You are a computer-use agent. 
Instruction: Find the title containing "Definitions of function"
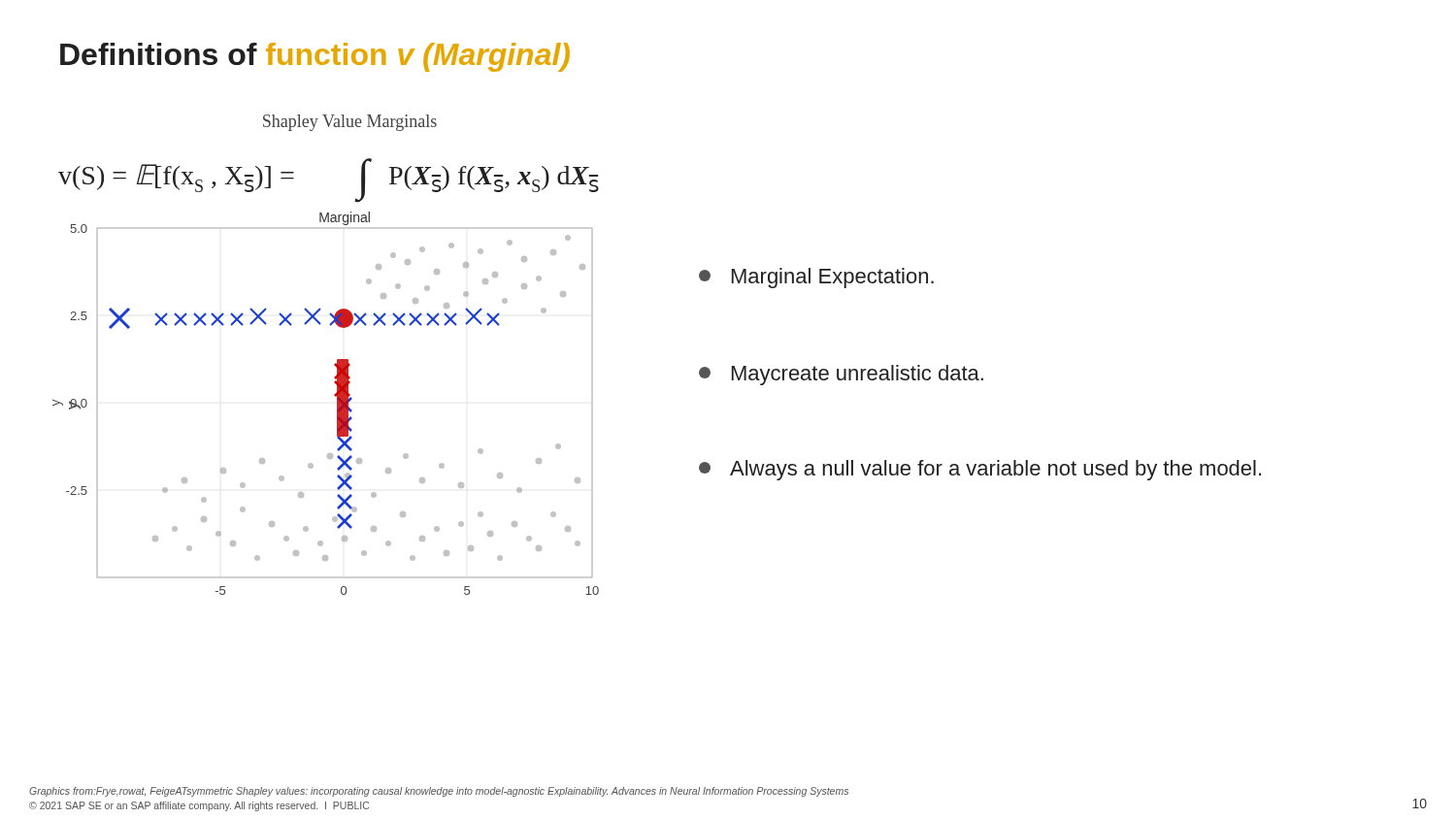(314, 54)
